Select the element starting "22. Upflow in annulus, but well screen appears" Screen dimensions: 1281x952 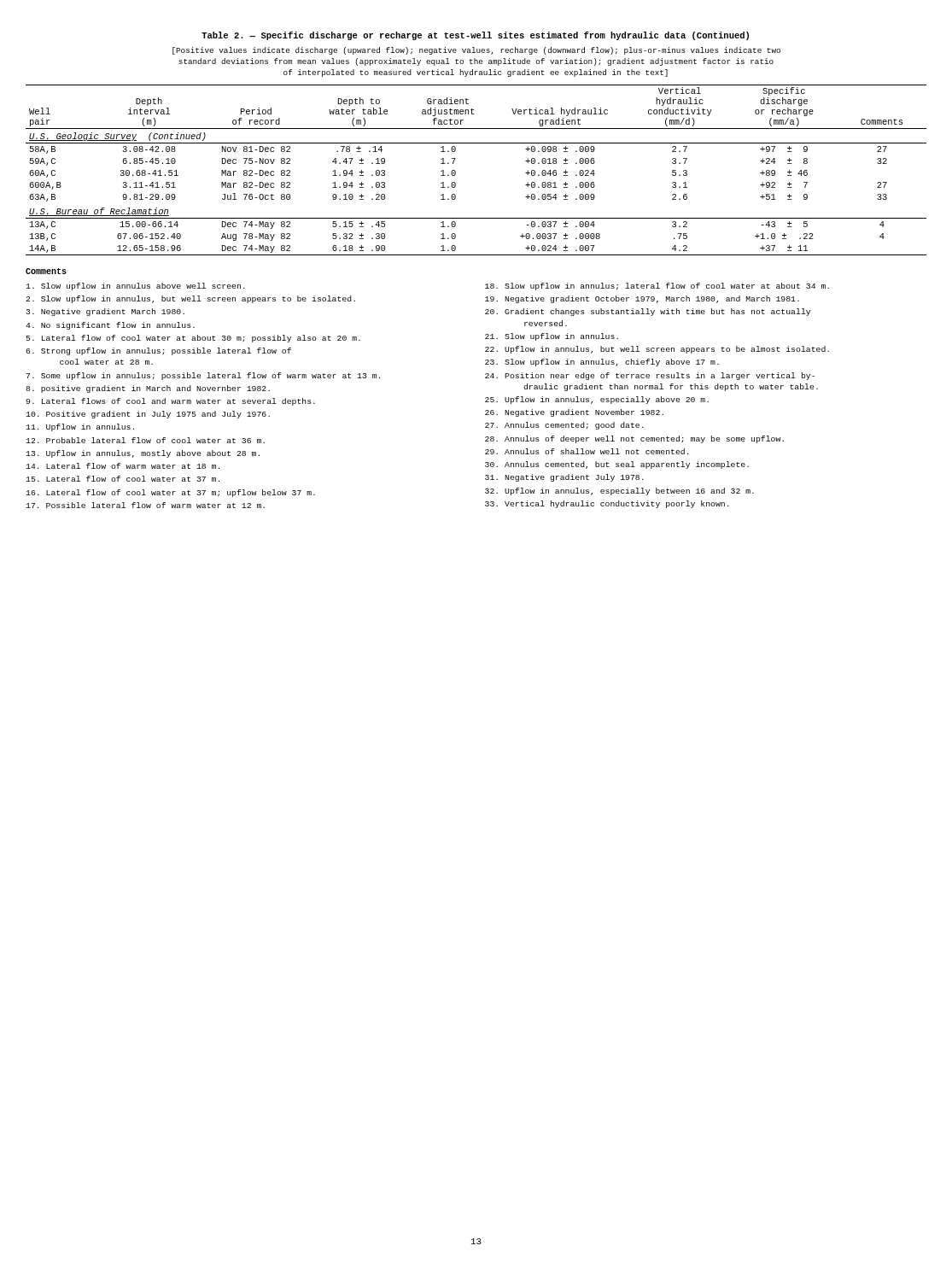tap(658, 350)
